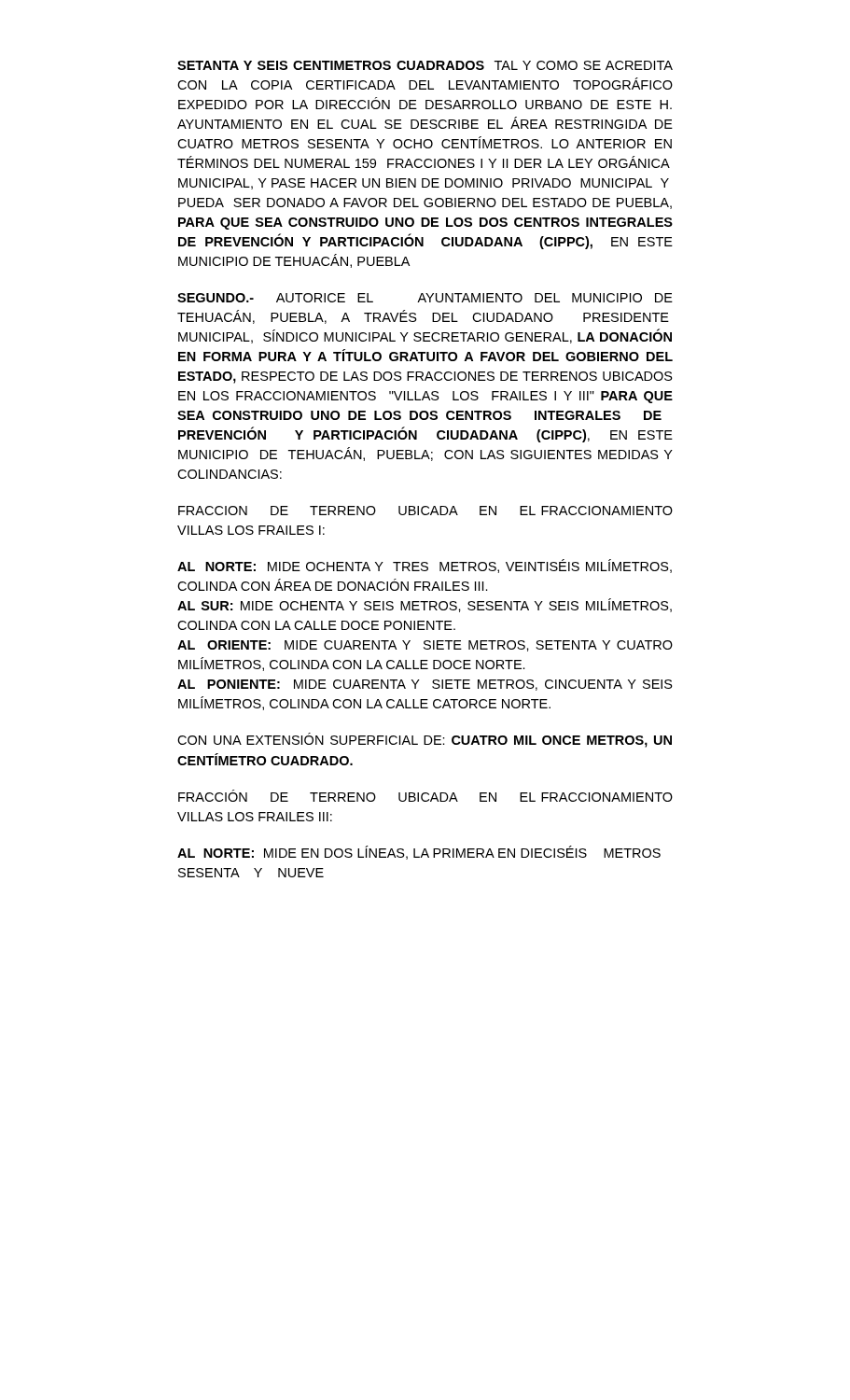Locate the block of text that opens with "FRACCION DE TERRENO UBICADA"
This screenshot has width=850, height=1400.
click(x=425, y=521)
